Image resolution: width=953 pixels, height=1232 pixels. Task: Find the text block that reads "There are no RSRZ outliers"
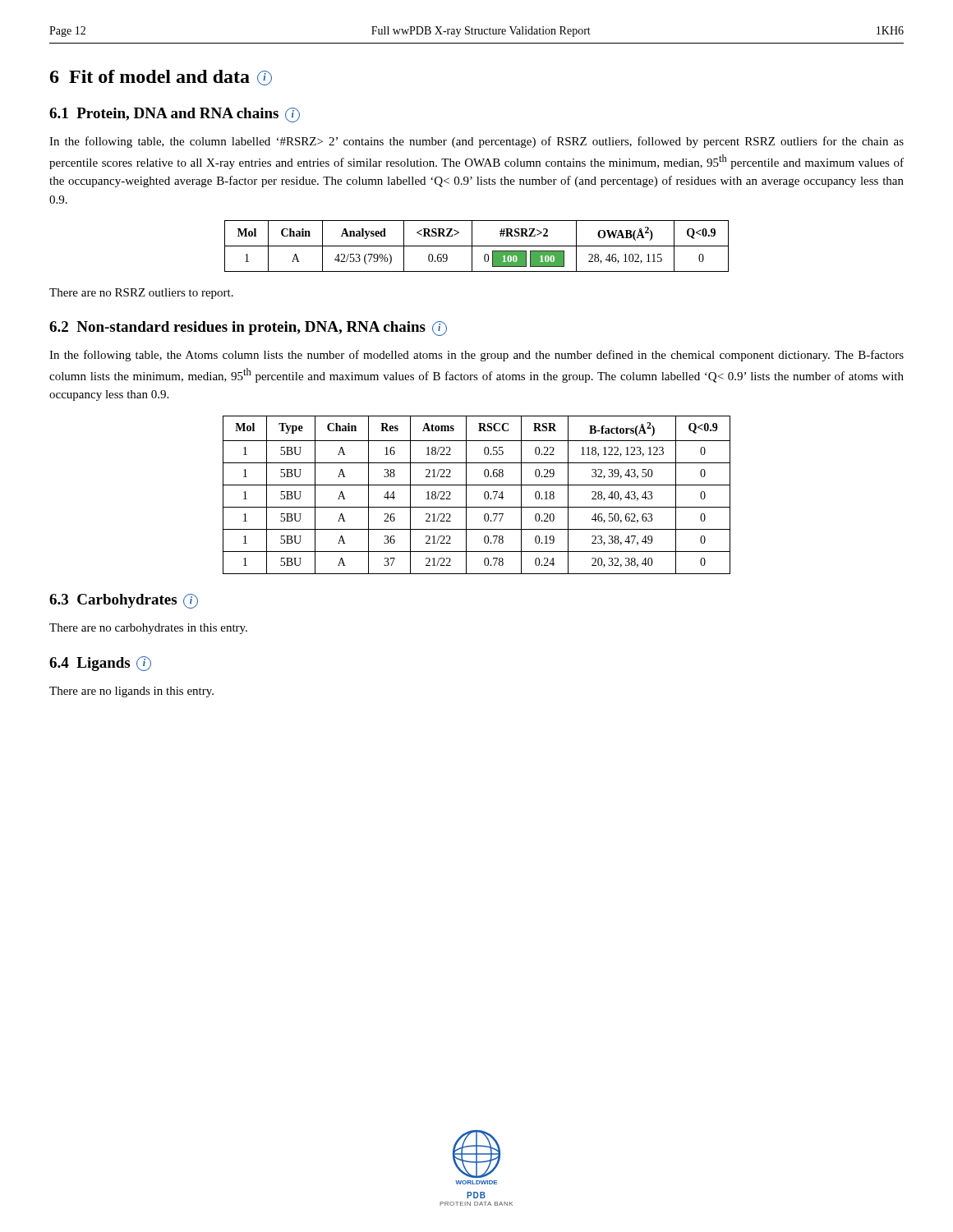pyautogui.click(x=141, y=294)
